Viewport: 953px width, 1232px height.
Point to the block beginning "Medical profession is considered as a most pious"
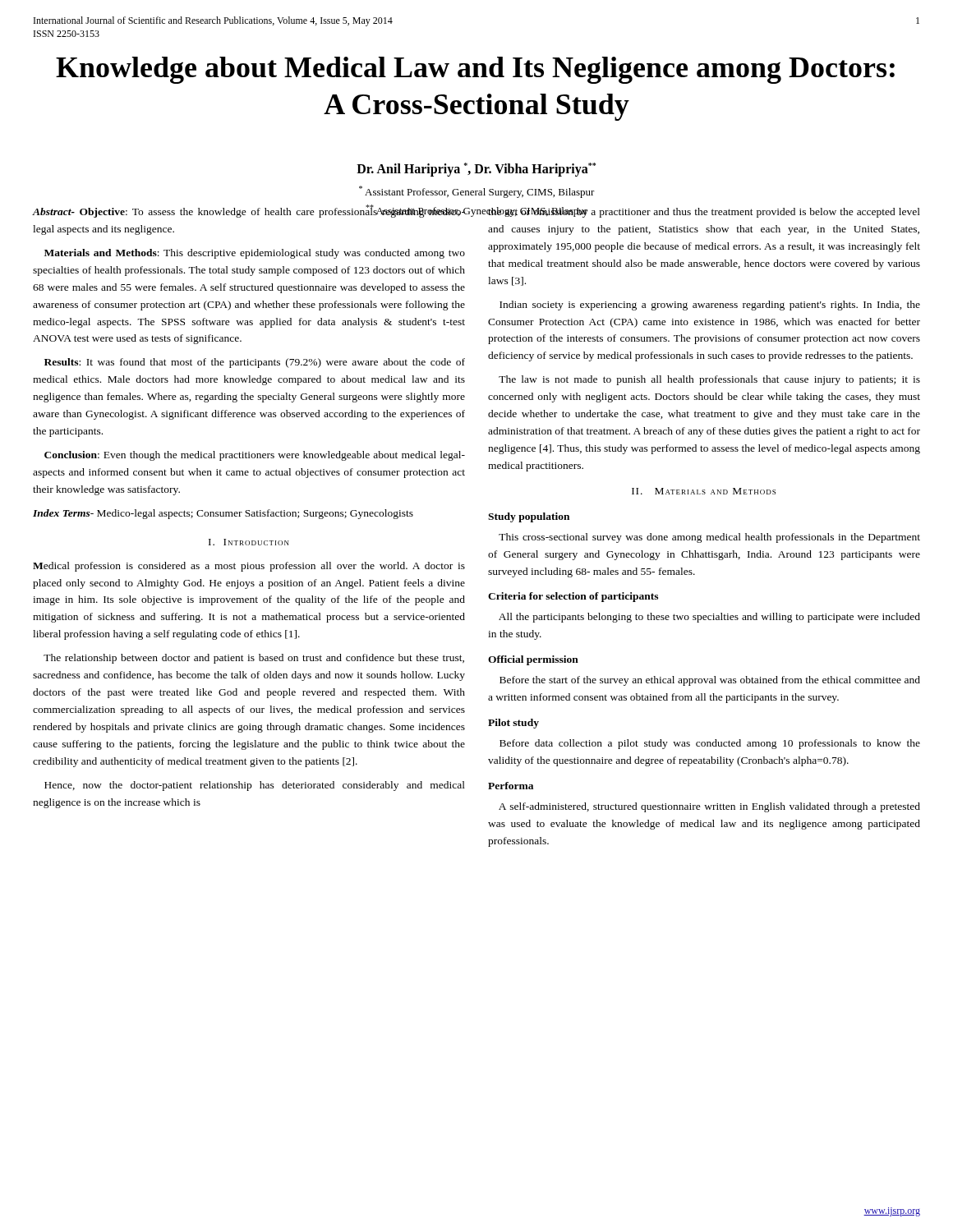249,684
